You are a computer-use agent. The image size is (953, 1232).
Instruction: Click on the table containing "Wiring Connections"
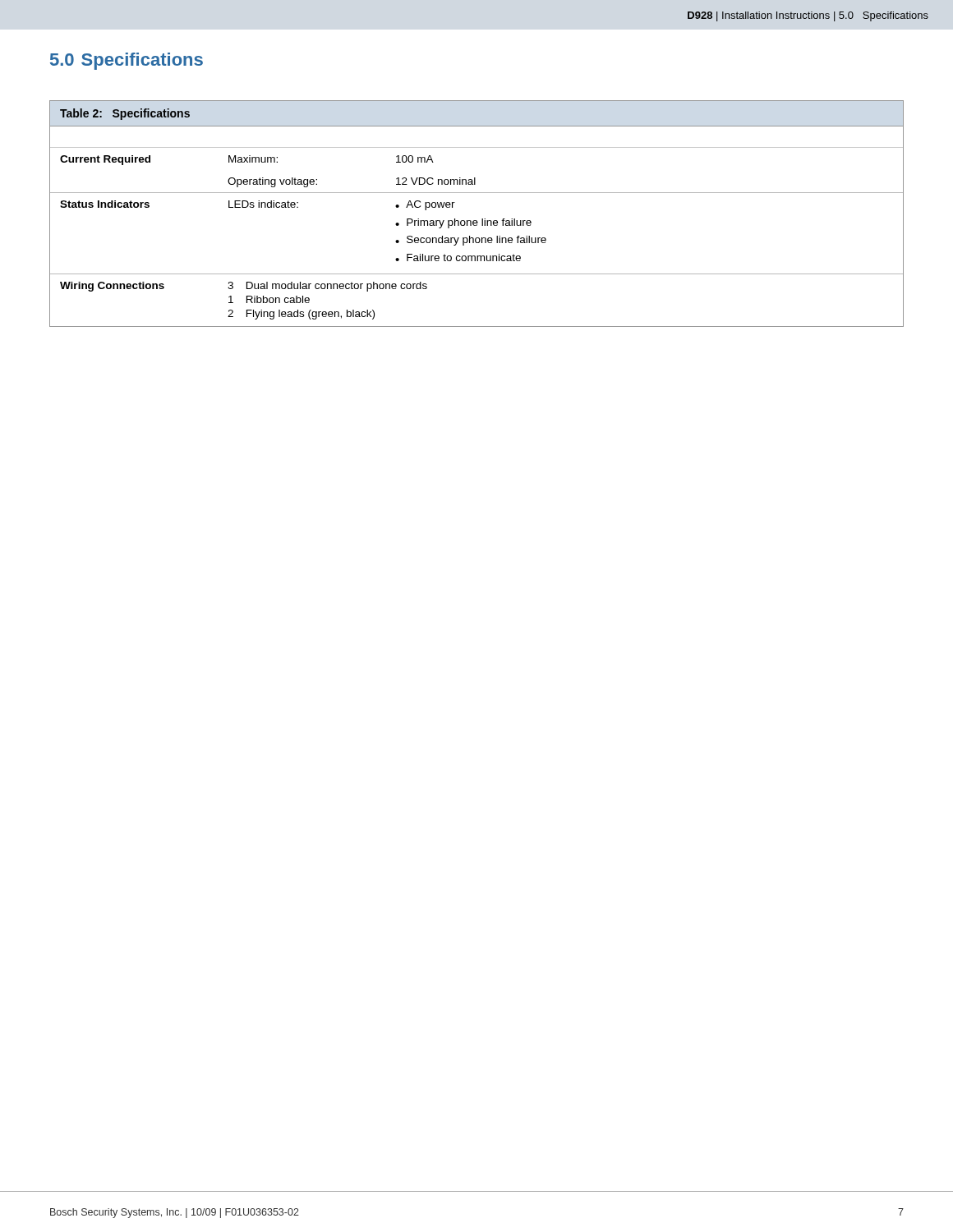click(476, 214)
